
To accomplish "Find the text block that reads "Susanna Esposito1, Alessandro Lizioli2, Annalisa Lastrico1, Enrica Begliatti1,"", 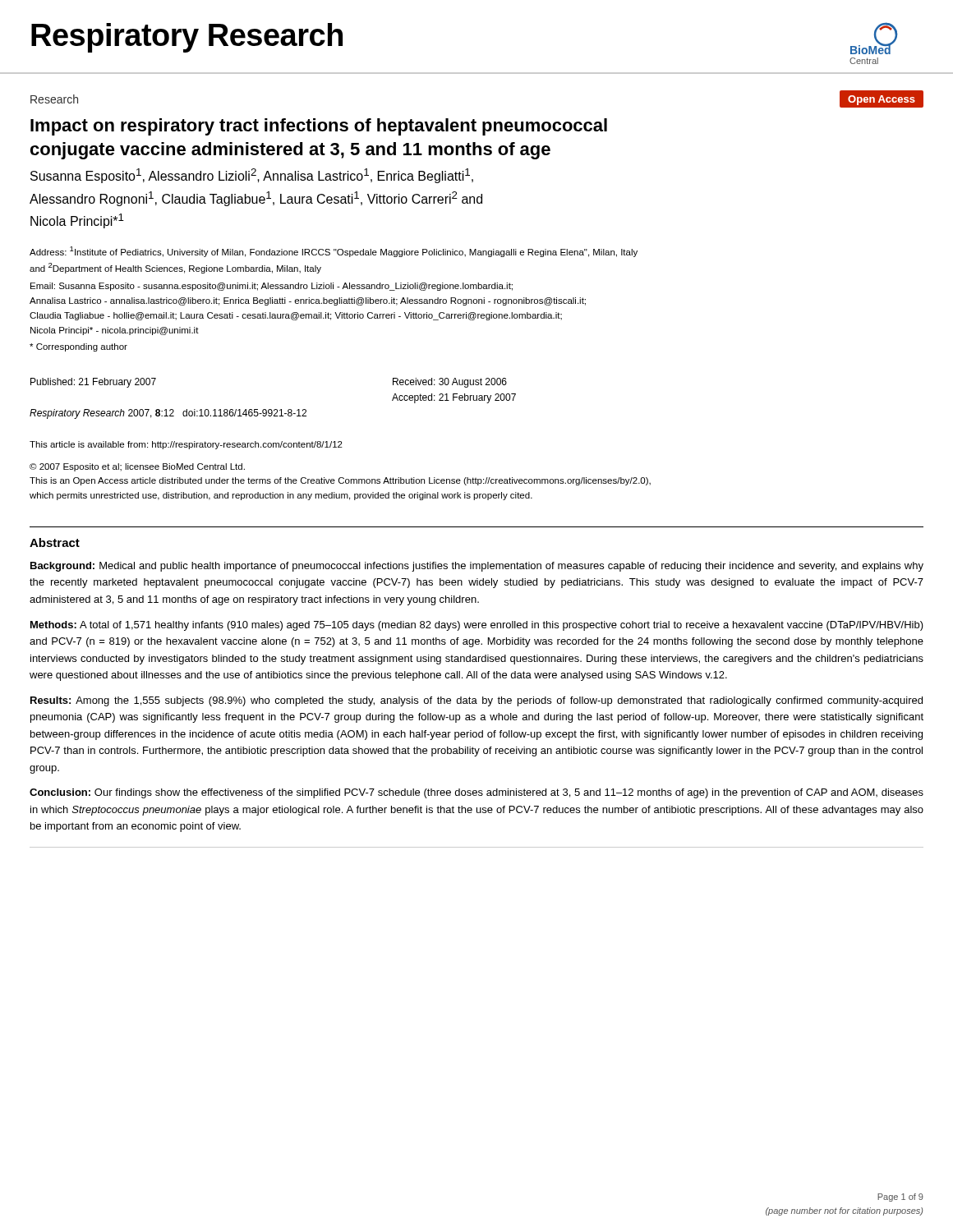I will tap(256, 197).
